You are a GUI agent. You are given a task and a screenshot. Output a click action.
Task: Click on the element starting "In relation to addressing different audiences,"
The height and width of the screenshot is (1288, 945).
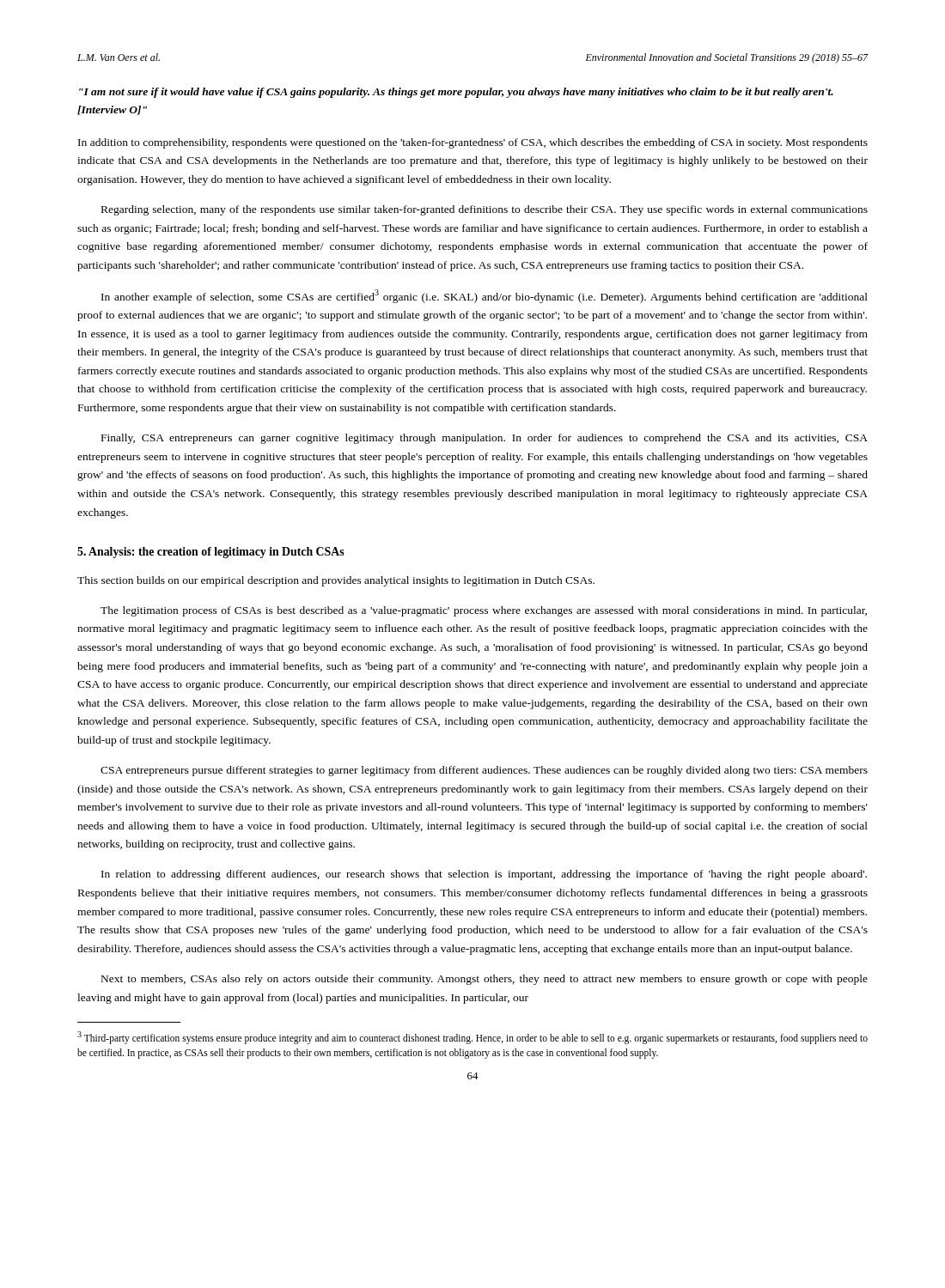(472, 911)
